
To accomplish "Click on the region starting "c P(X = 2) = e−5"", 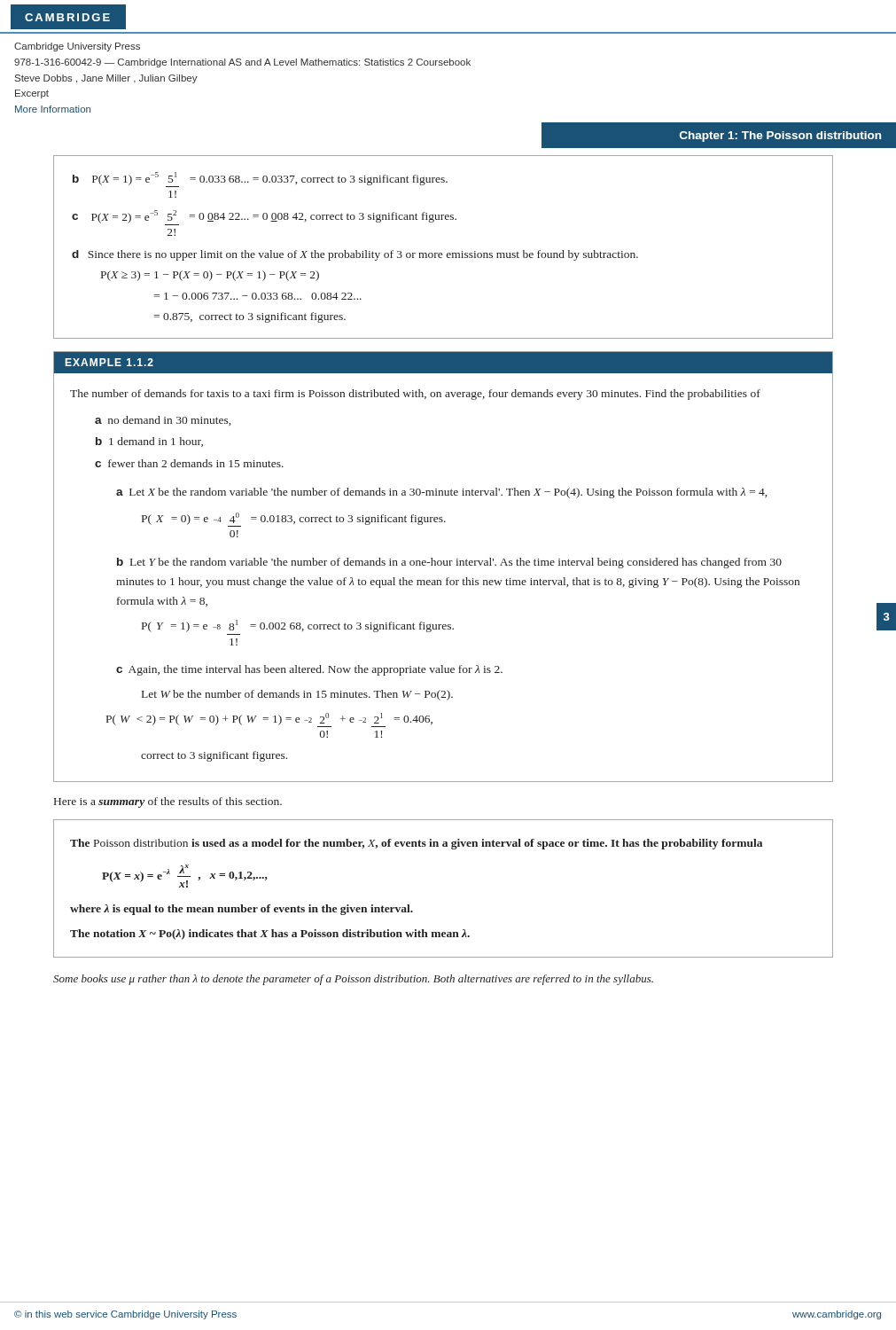I will click(264, 223).
